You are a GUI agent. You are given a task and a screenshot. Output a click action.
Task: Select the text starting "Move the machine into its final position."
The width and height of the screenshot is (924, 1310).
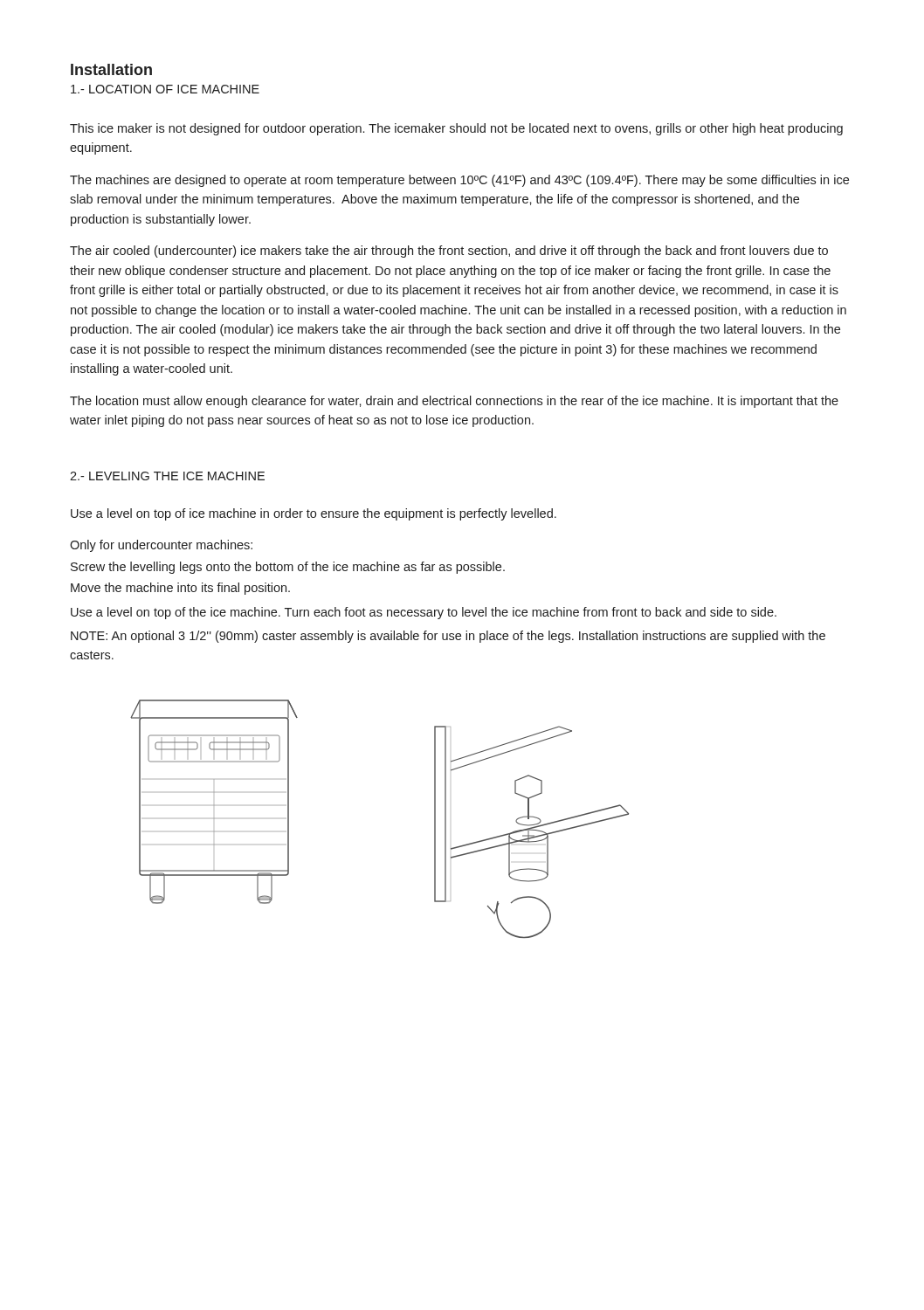click(x=180, y=588)
